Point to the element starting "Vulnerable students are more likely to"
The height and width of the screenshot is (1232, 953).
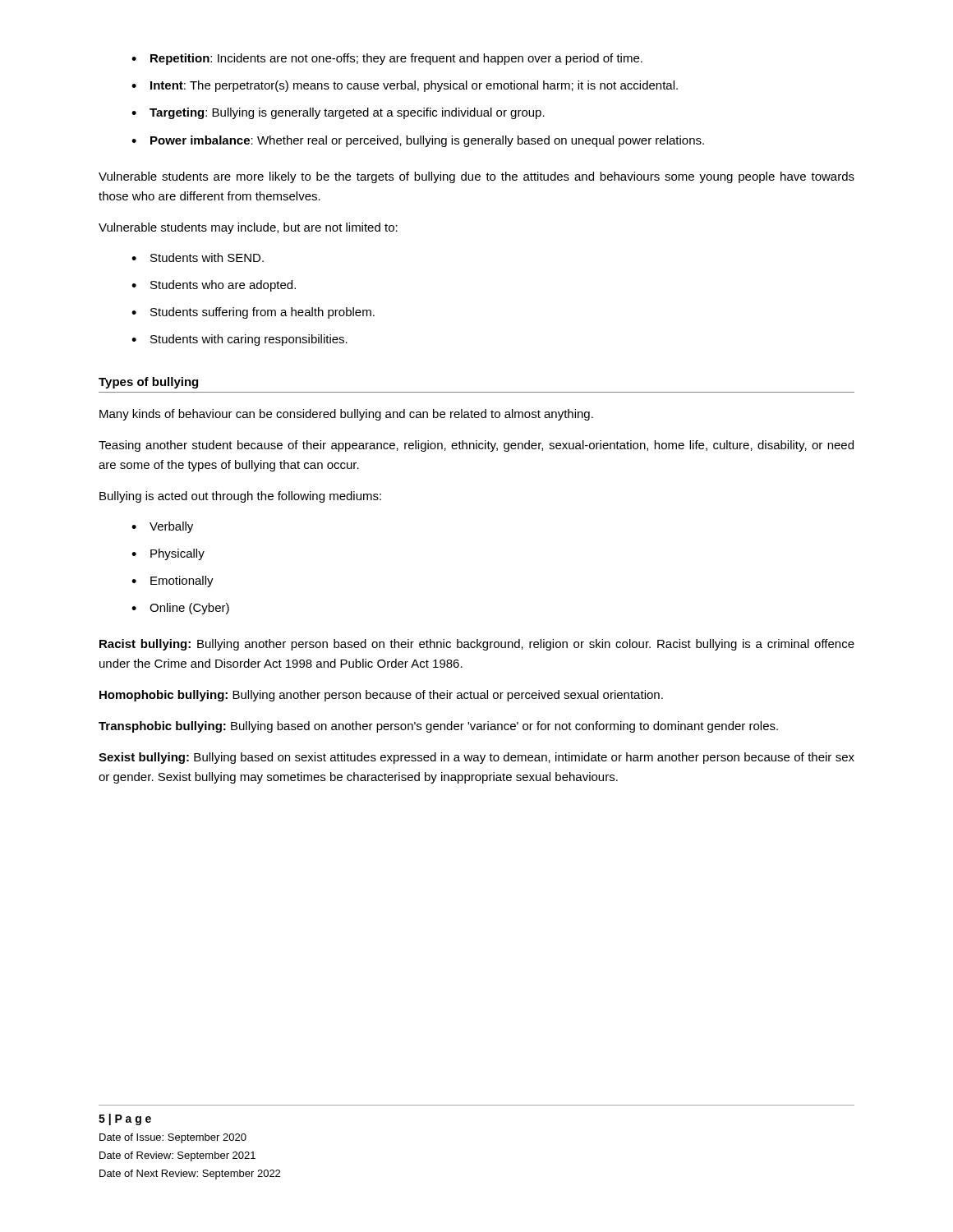476,186
